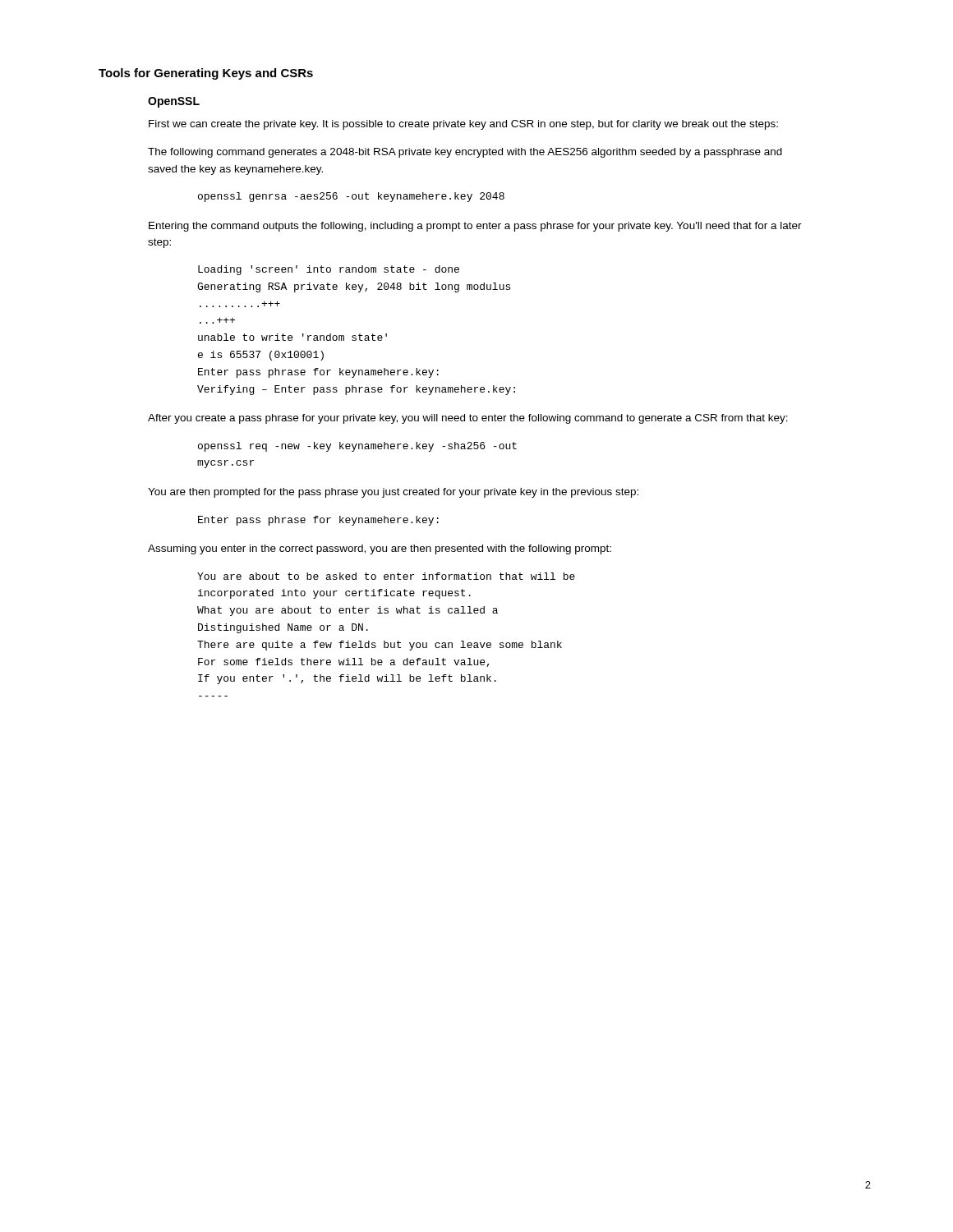This screenshot has width=953, height=1232.
Task: Click on the text block that says "After you create a pass phrase"
Action: click(468, 418)
